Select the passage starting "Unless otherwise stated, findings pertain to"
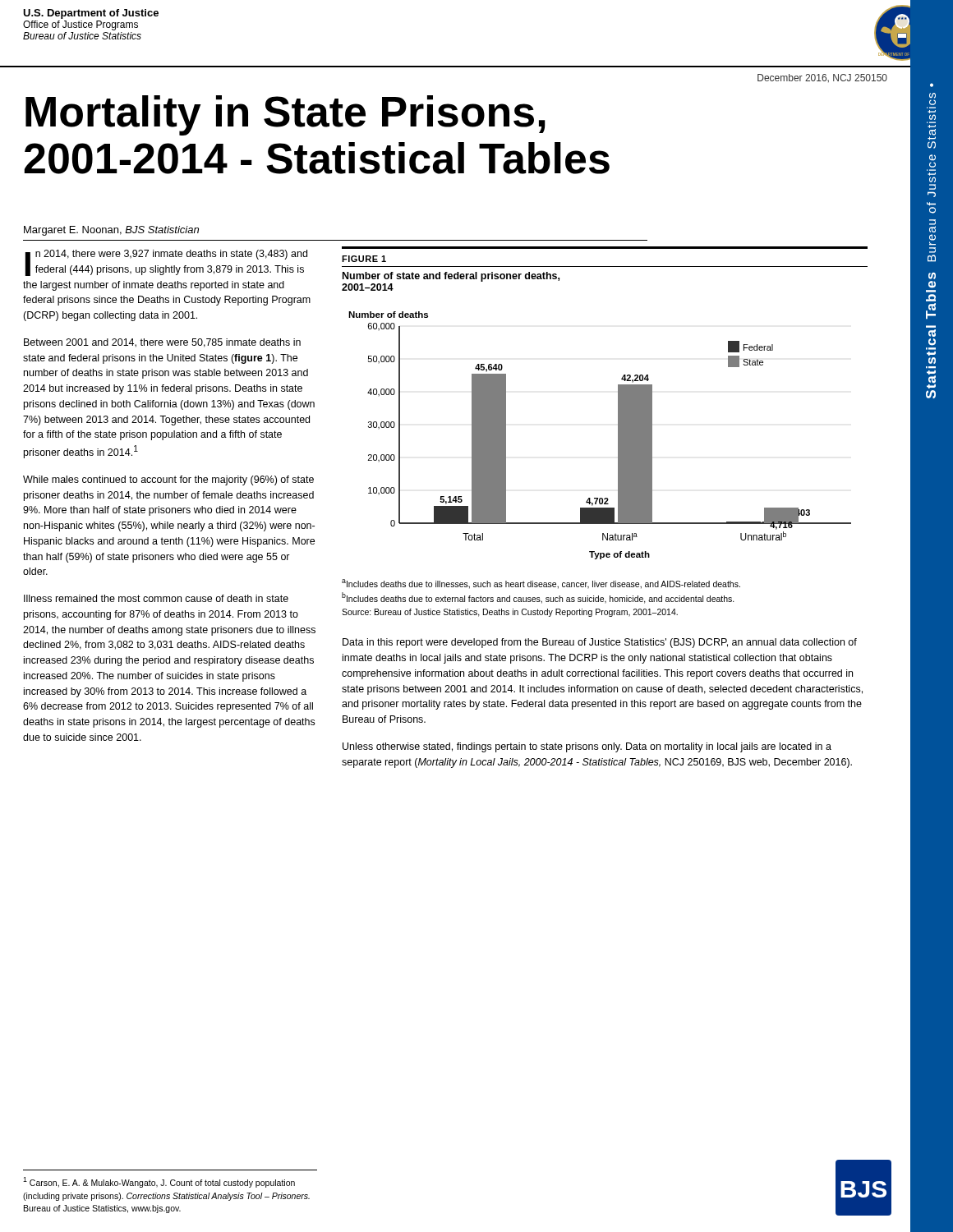This screenshot has height=1232, width=953. (597, 754)
